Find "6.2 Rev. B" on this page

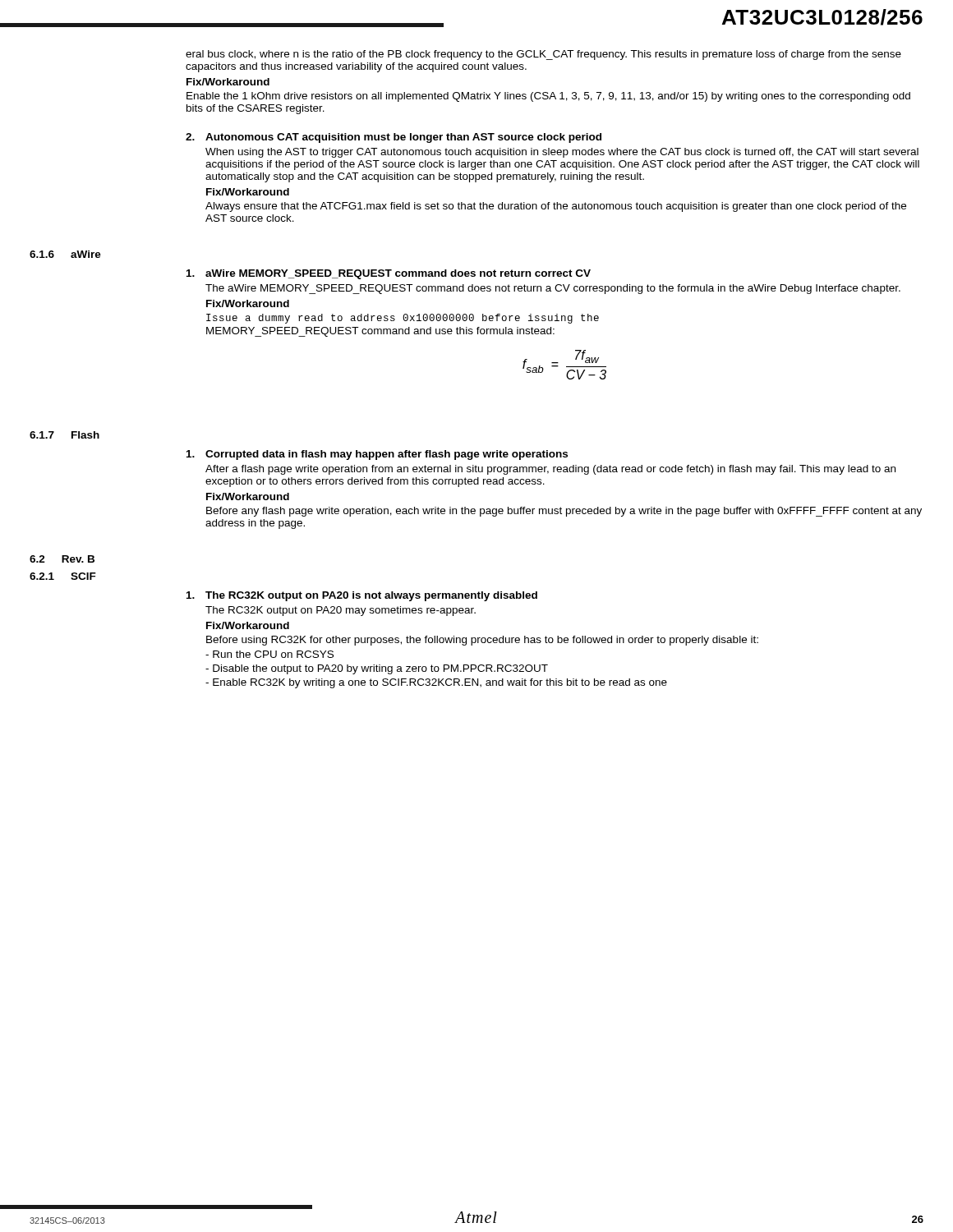(x=62, y=559)
